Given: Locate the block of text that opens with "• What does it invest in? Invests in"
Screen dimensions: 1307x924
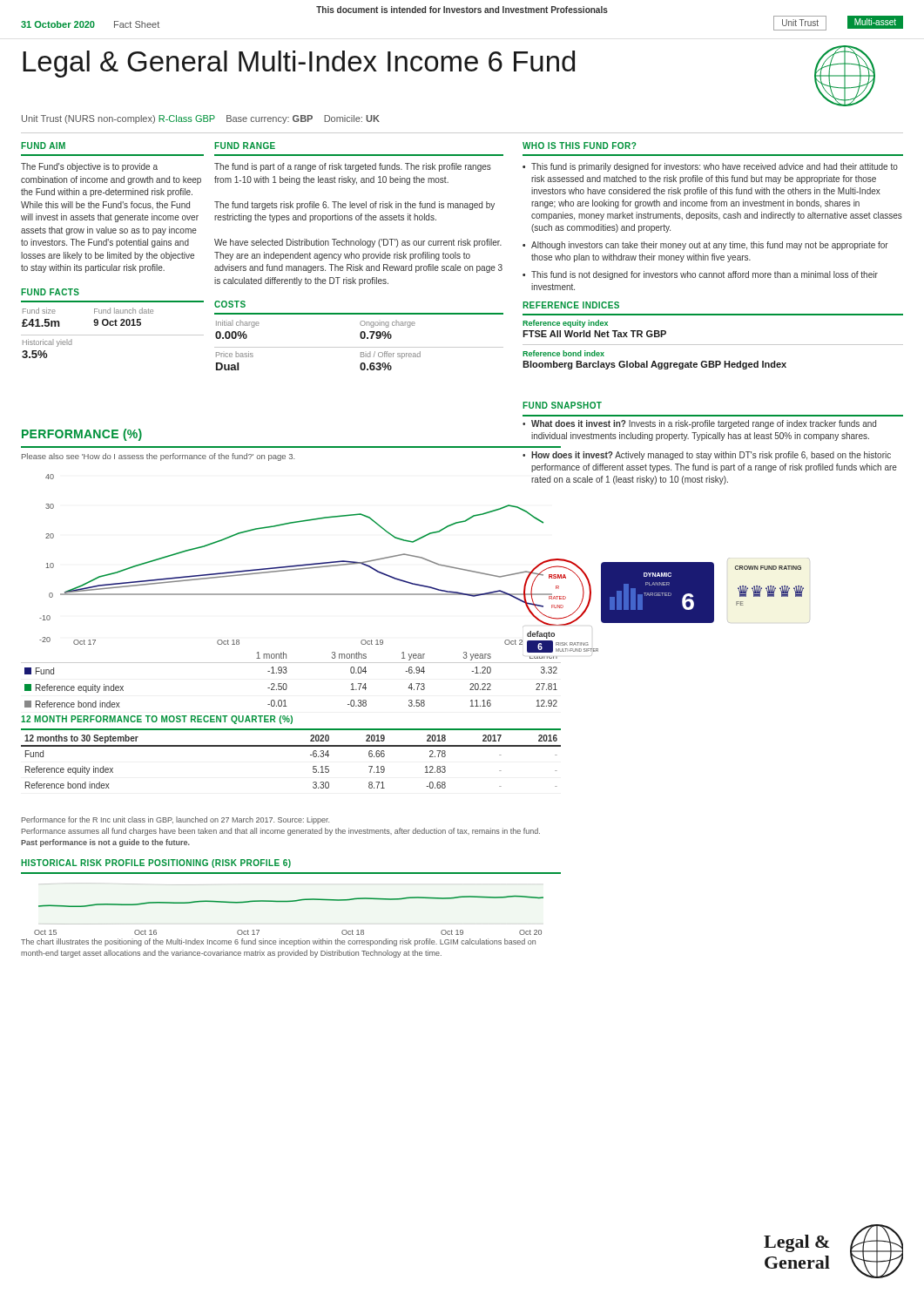Looking at the screenshot, I should coord(713,452).
